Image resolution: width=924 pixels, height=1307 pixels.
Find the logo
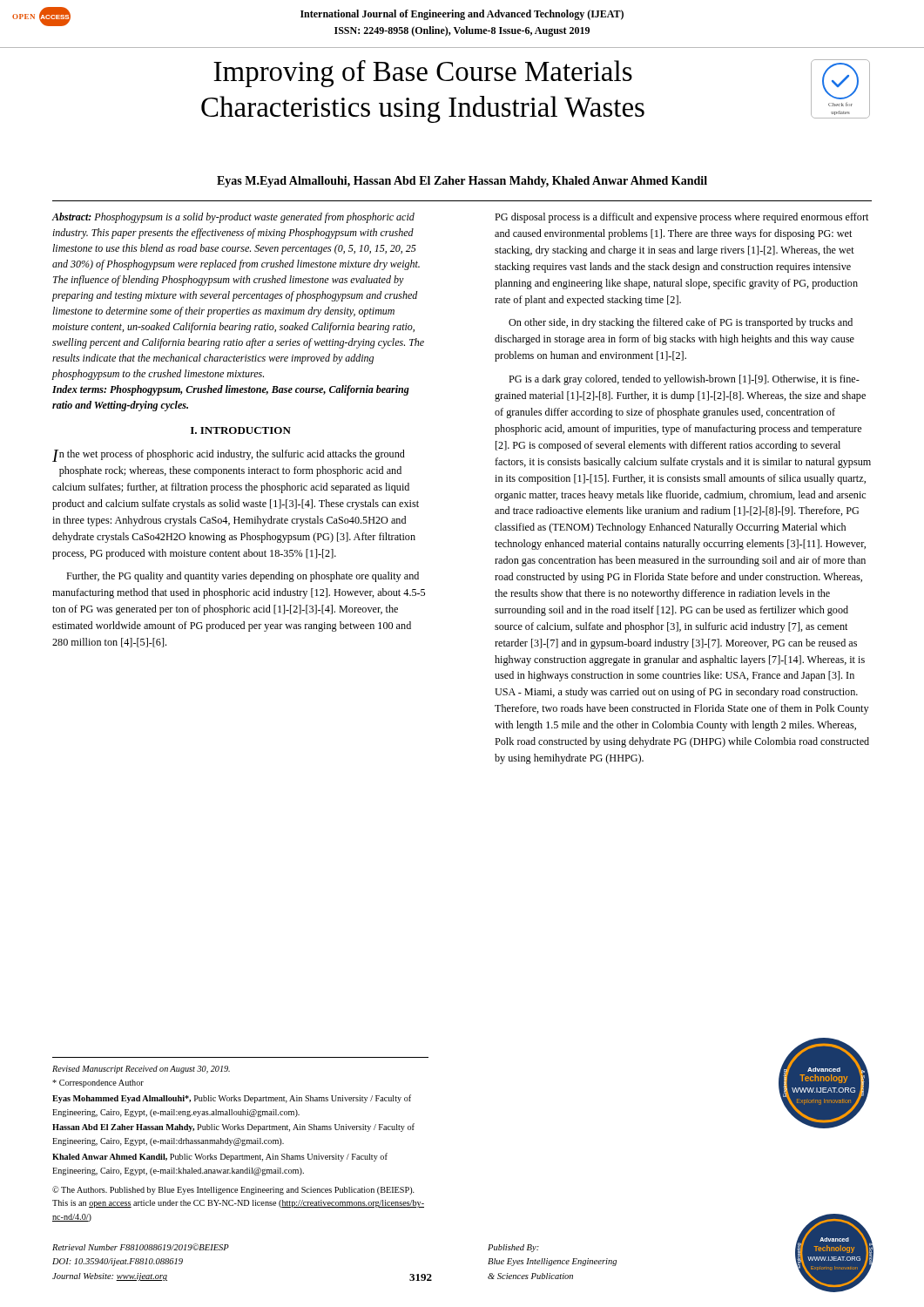824,1083
